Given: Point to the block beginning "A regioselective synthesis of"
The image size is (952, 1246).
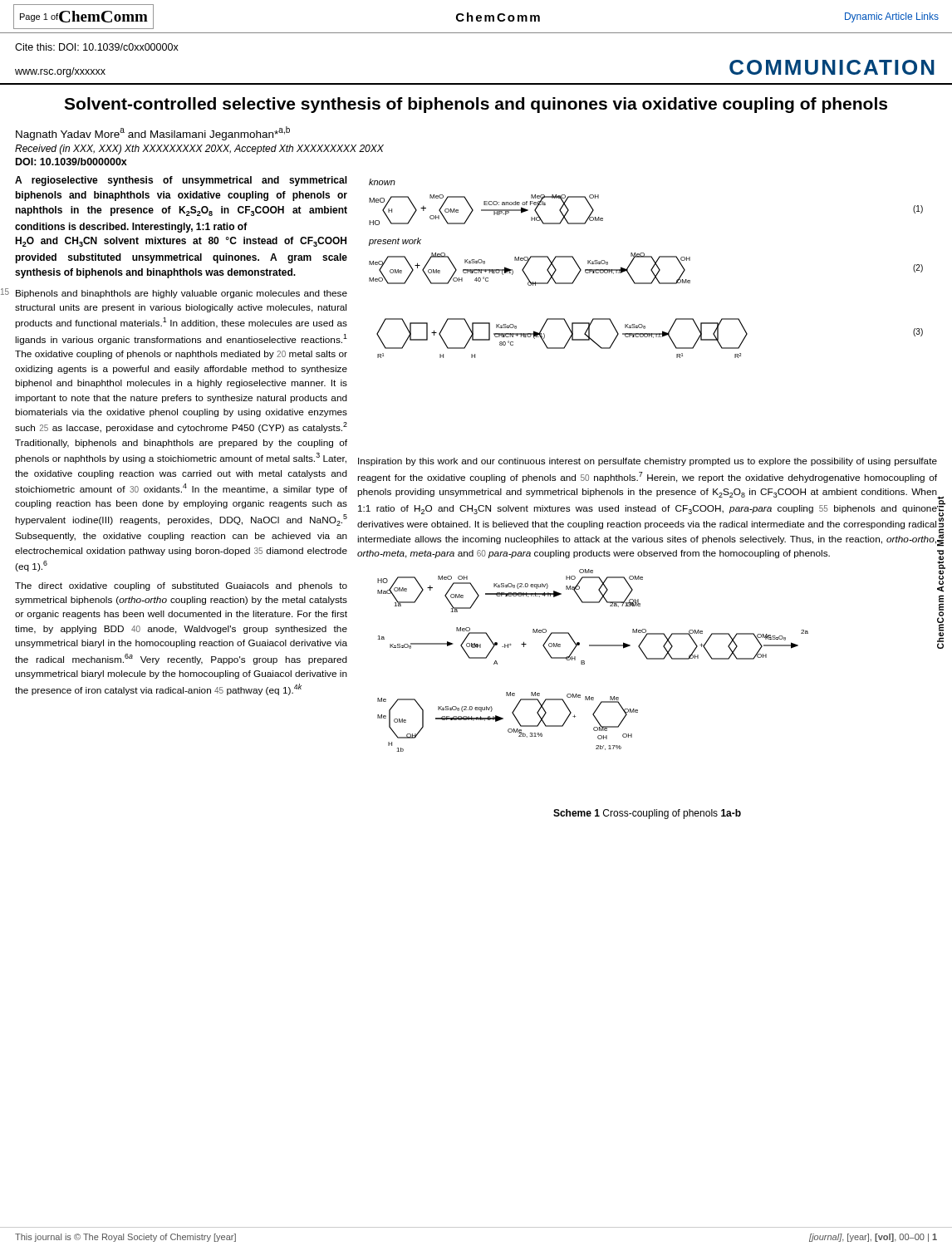Looking at the screenshot, I should [181, 226].
